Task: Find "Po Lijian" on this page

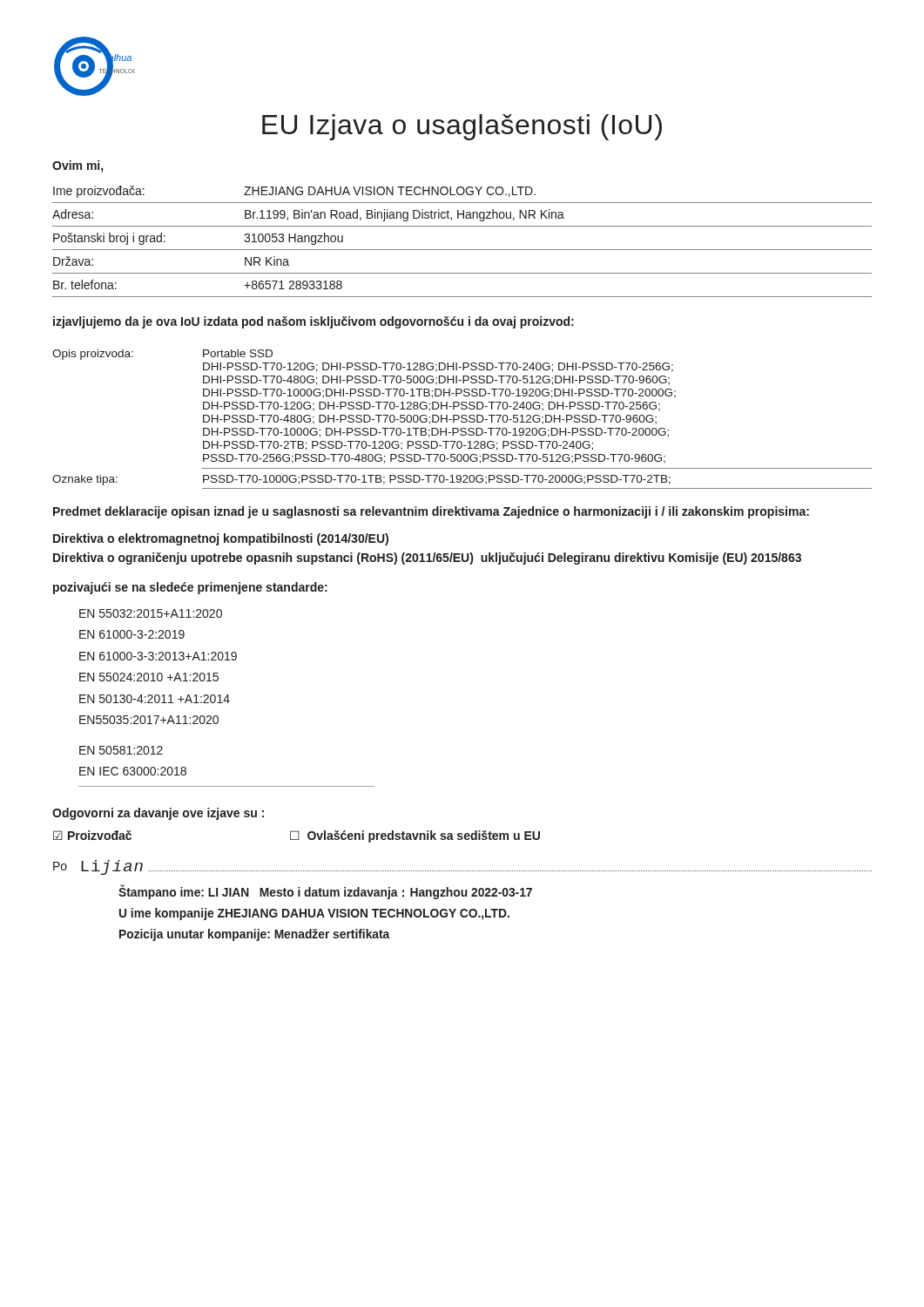Action: tap(462, 868)
